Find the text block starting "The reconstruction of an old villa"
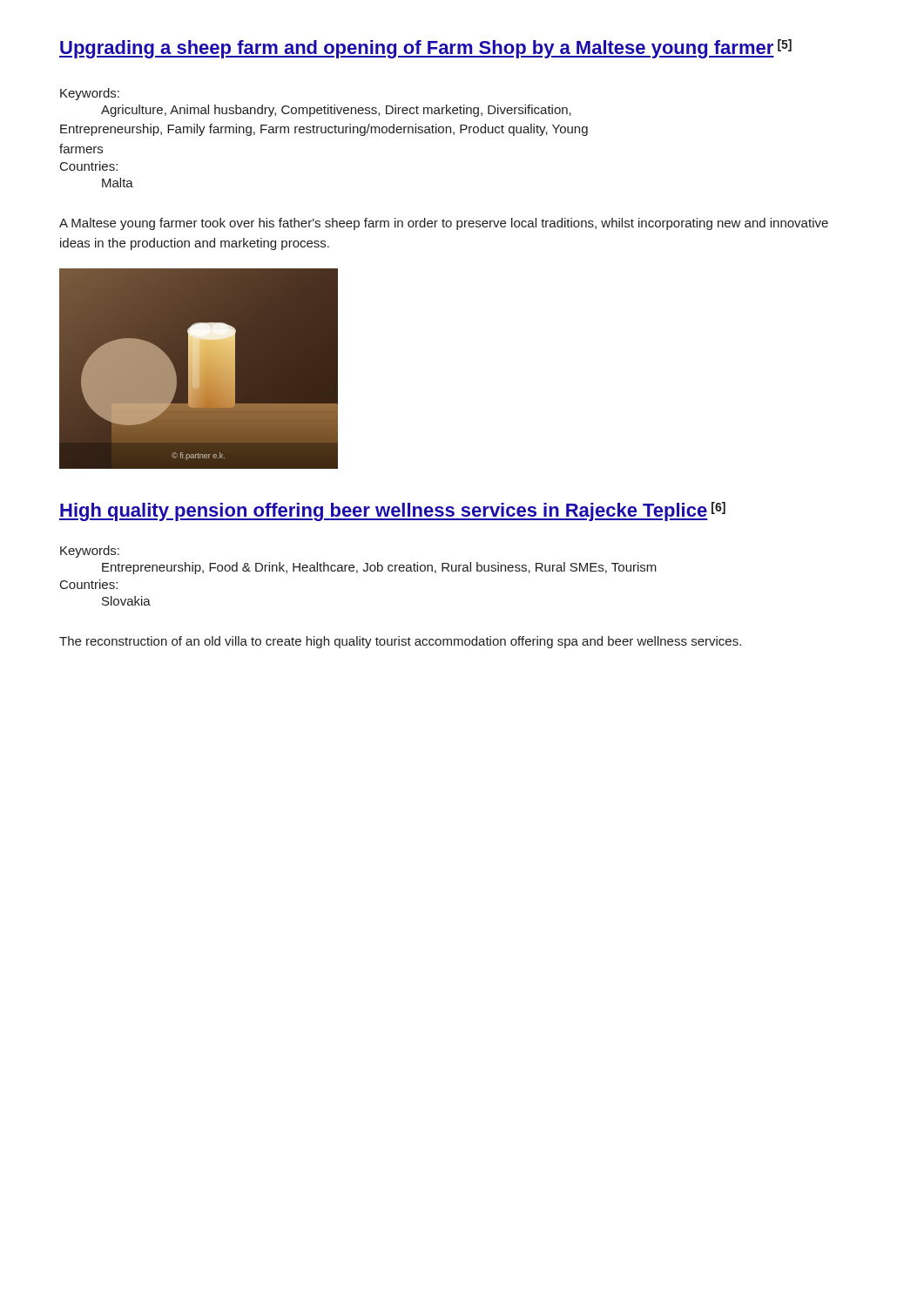This screenshot has height=1307, width=924. 401,641
